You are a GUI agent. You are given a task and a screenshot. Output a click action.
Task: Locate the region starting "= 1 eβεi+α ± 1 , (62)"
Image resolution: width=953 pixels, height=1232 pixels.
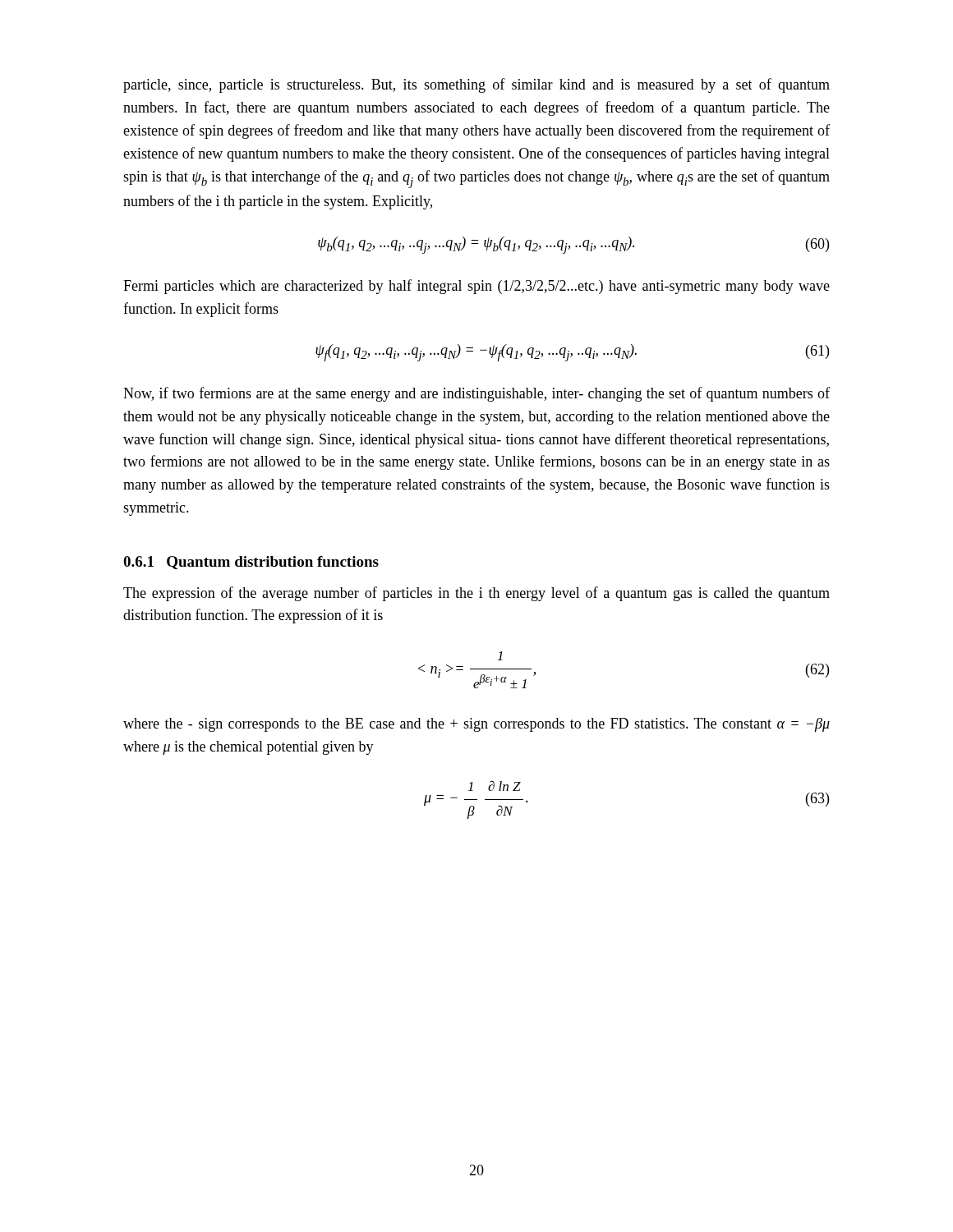point(500,656)
